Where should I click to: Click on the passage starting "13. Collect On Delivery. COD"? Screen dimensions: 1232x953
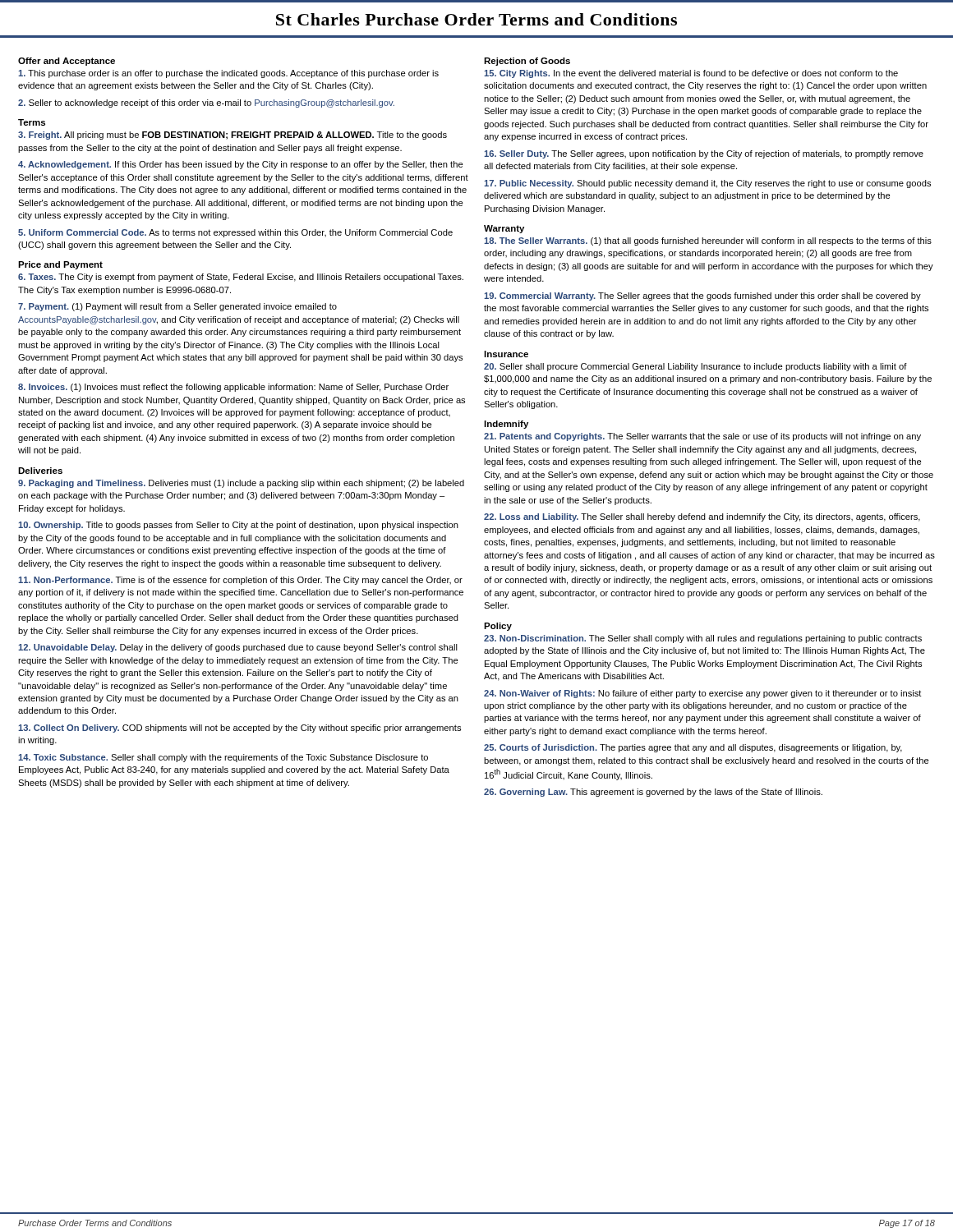tap(240, 734)
